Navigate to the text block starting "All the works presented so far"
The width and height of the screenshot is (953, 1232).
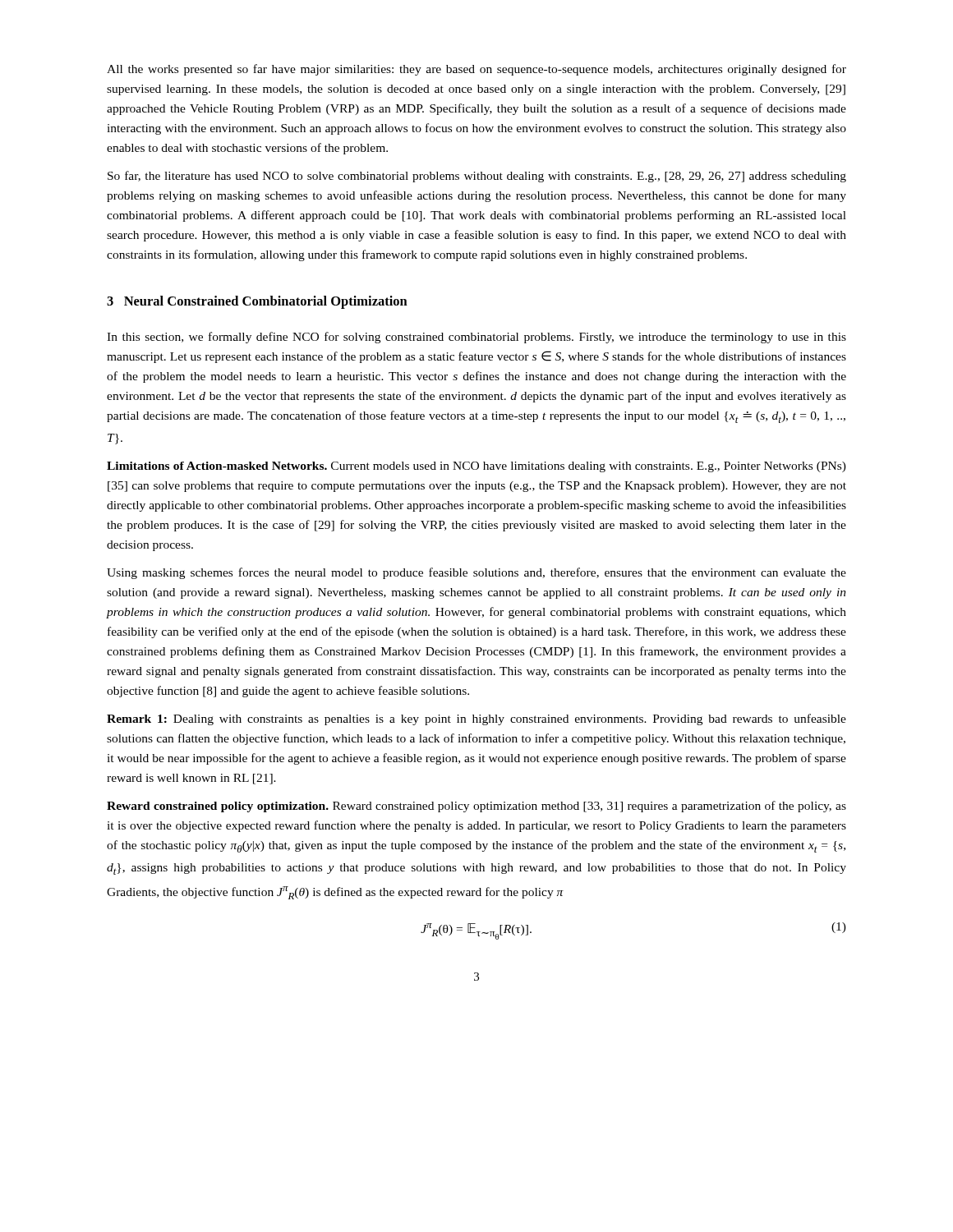tap(476, 108)
